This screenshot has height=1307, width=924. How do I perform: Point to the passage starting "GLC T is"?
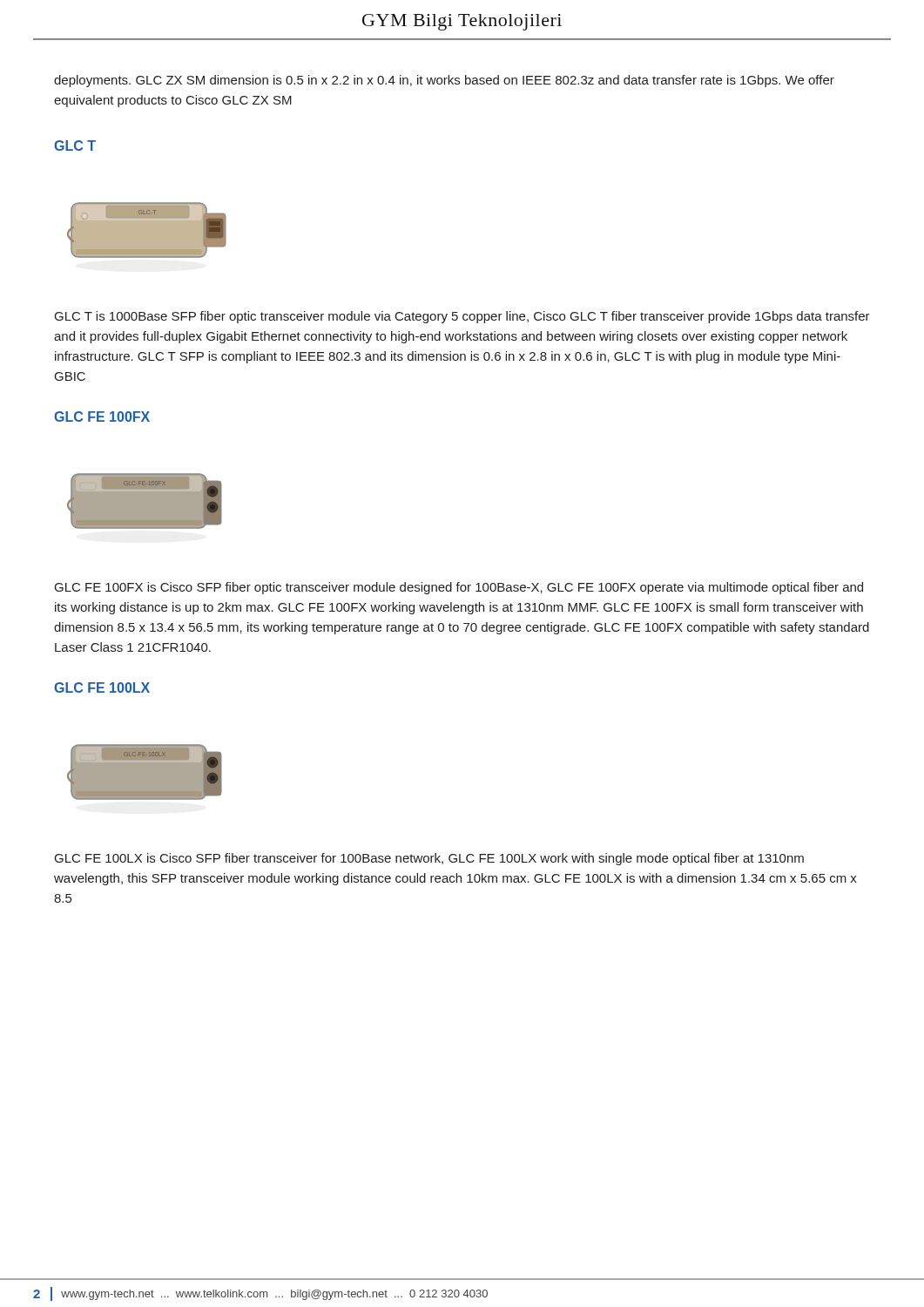462,346
